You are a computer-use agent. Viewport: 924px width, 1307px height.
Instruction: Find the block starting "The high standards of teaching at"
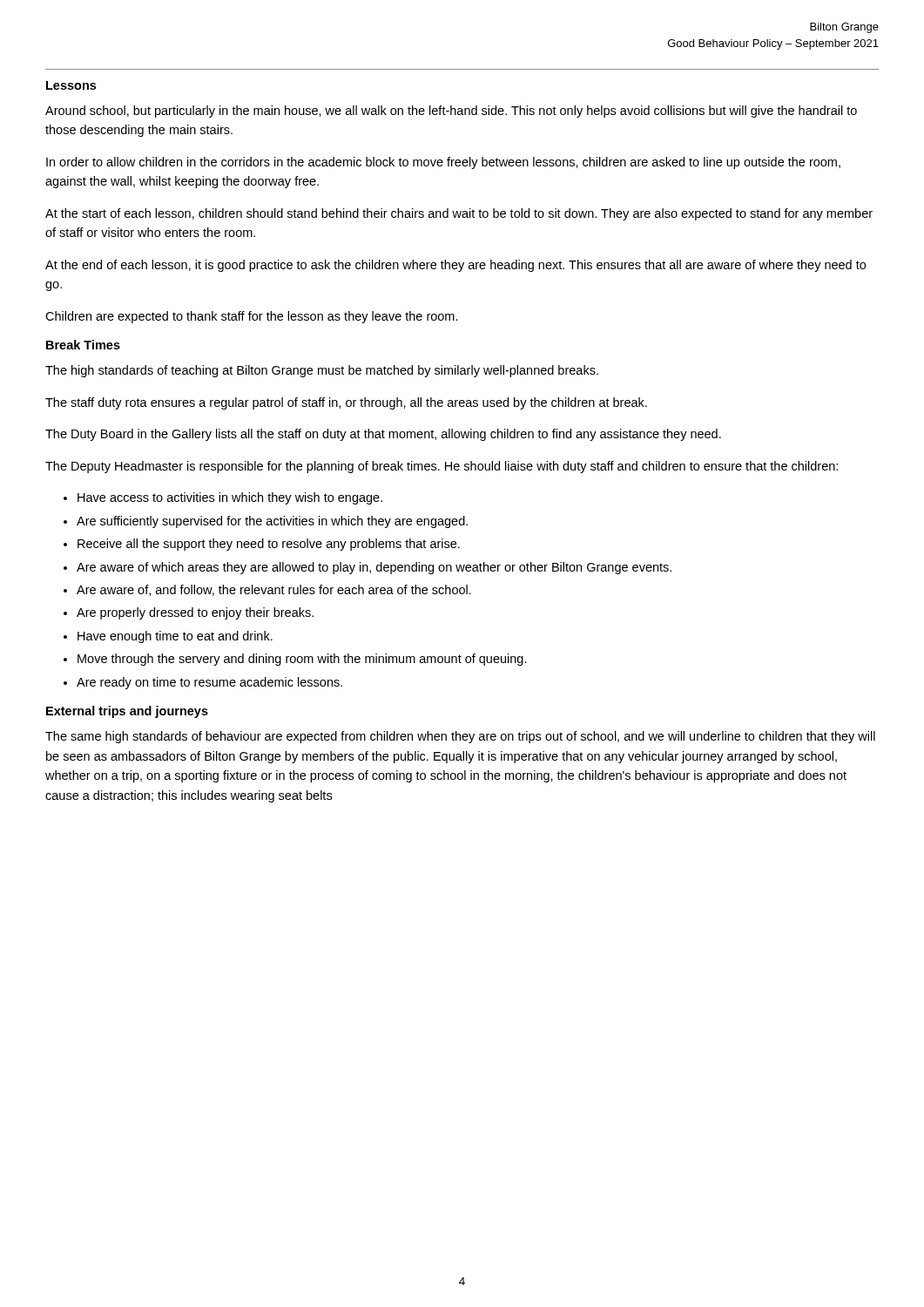322,370
